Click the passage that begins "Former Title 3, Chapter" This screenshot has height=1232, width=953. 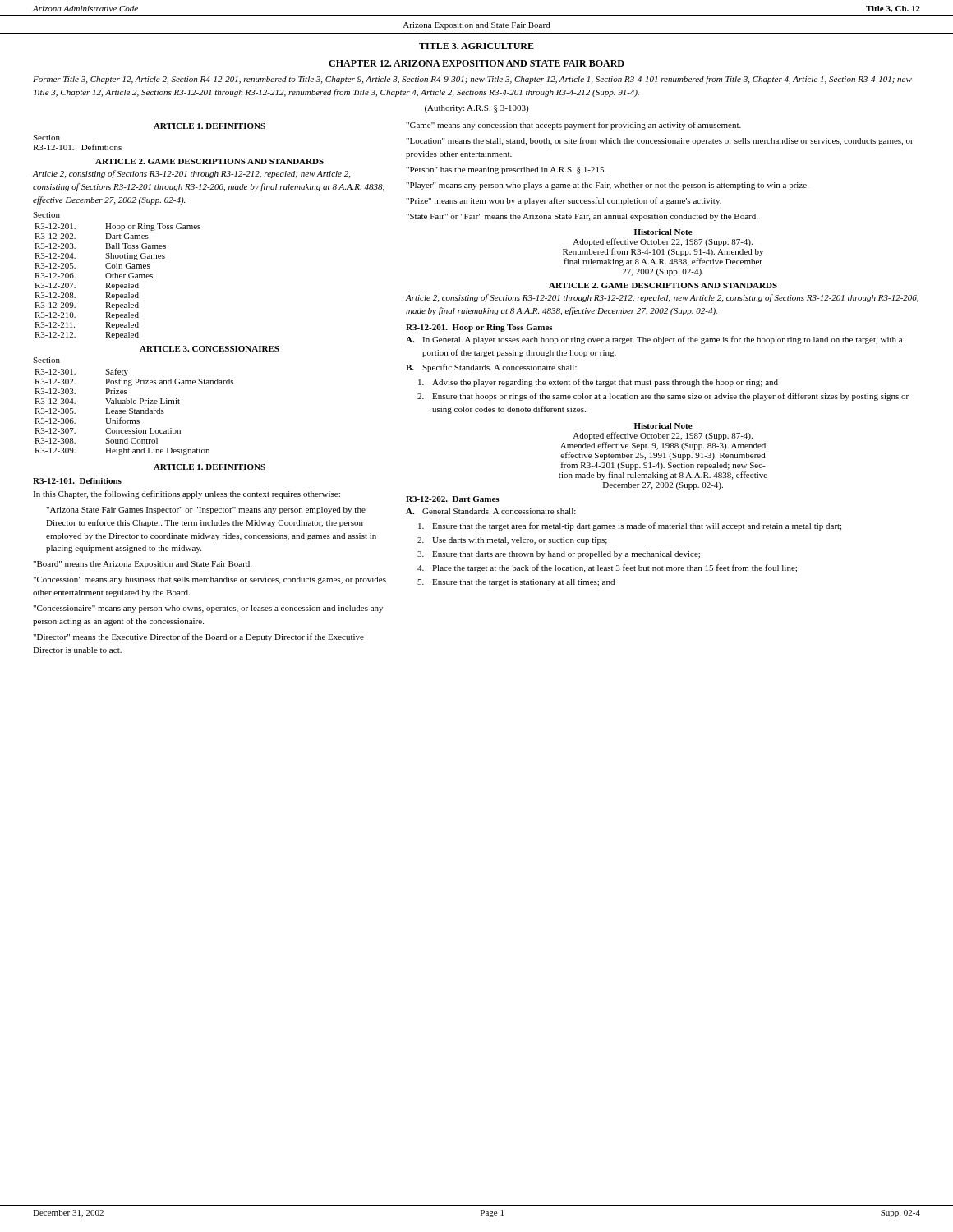tap(476, 86)
